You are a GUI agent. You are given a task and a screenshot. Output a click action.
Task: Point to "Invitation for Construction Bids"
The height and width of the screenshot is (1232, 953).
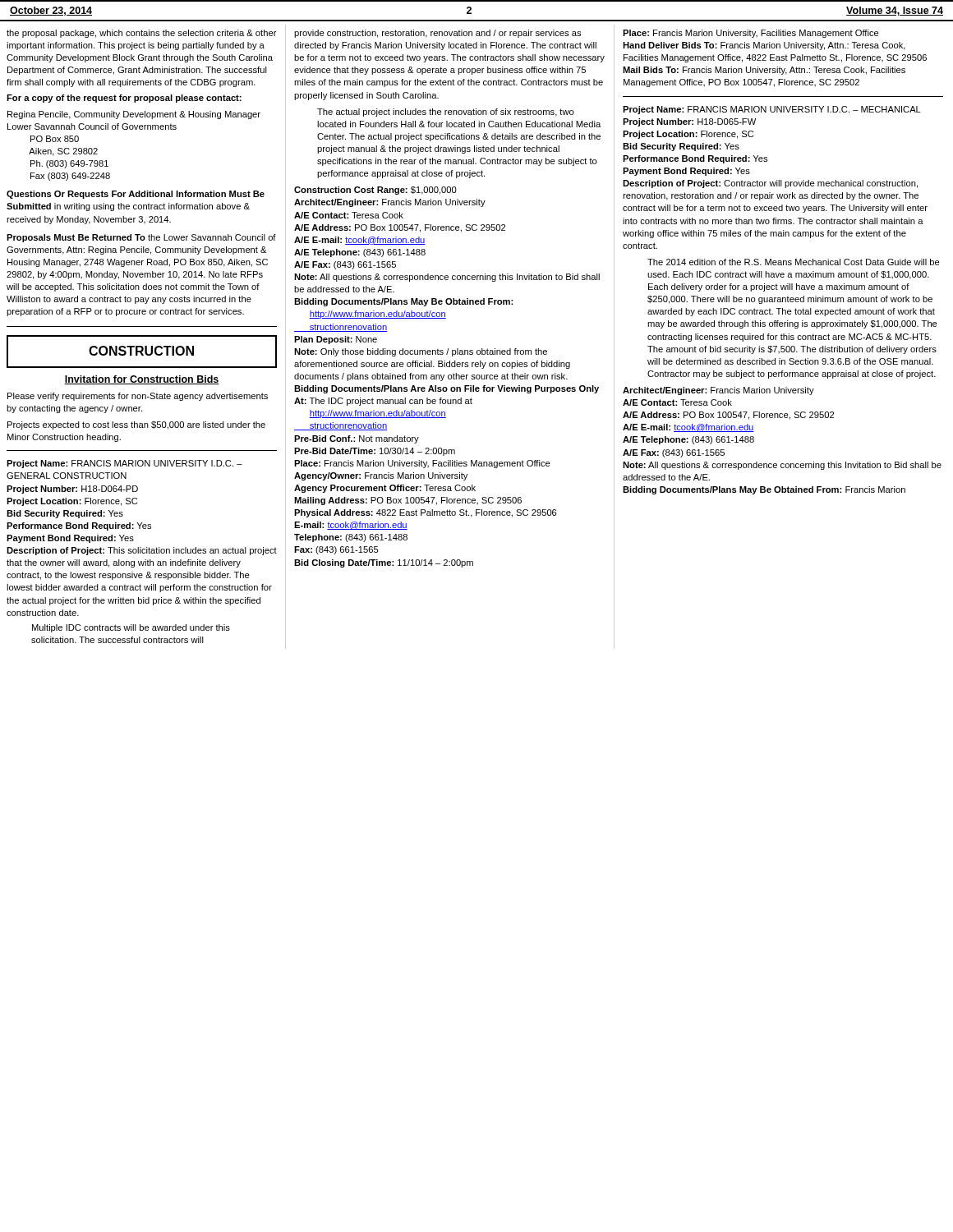142,379
